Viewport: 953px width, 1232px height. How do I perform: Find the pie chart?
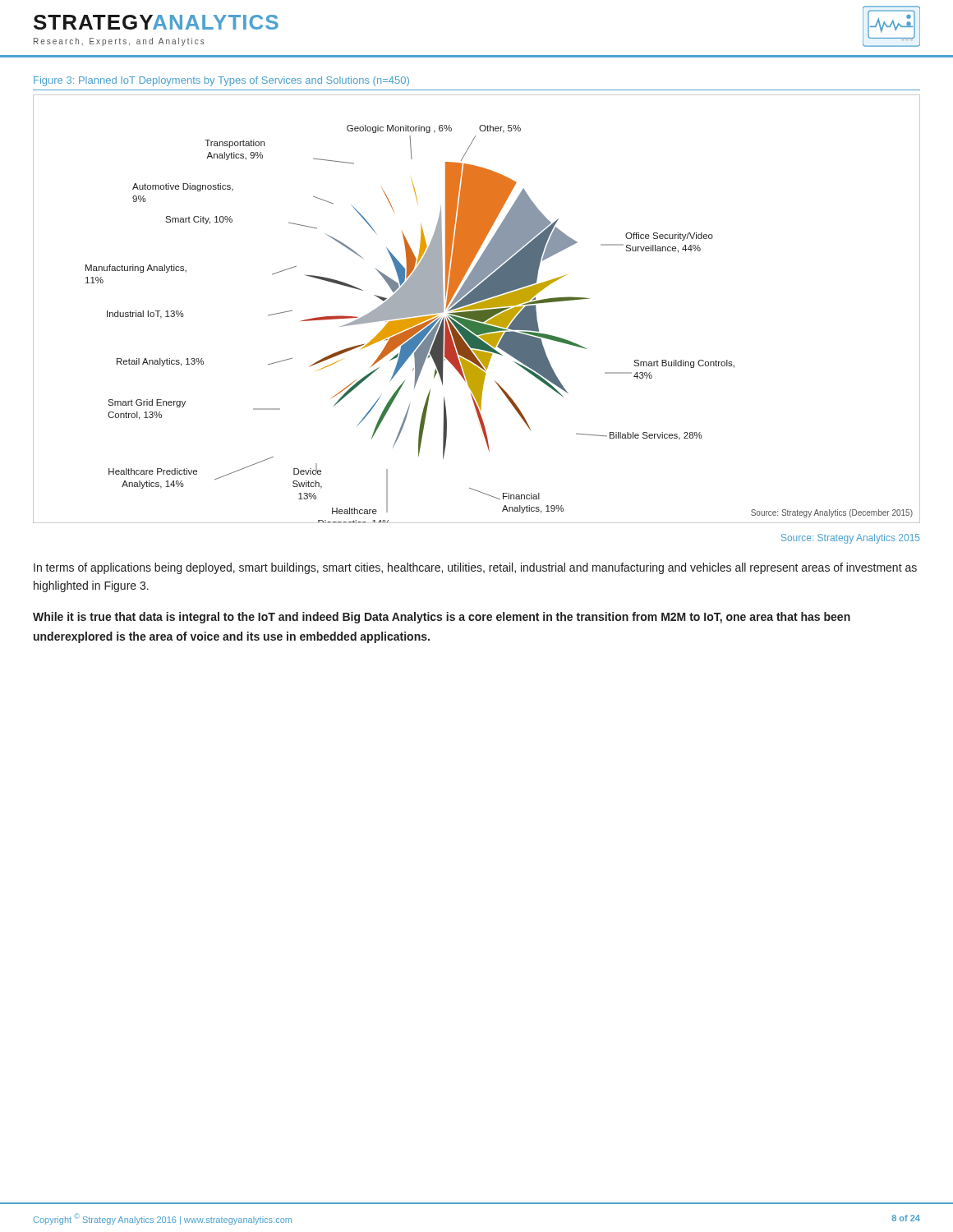476,309
